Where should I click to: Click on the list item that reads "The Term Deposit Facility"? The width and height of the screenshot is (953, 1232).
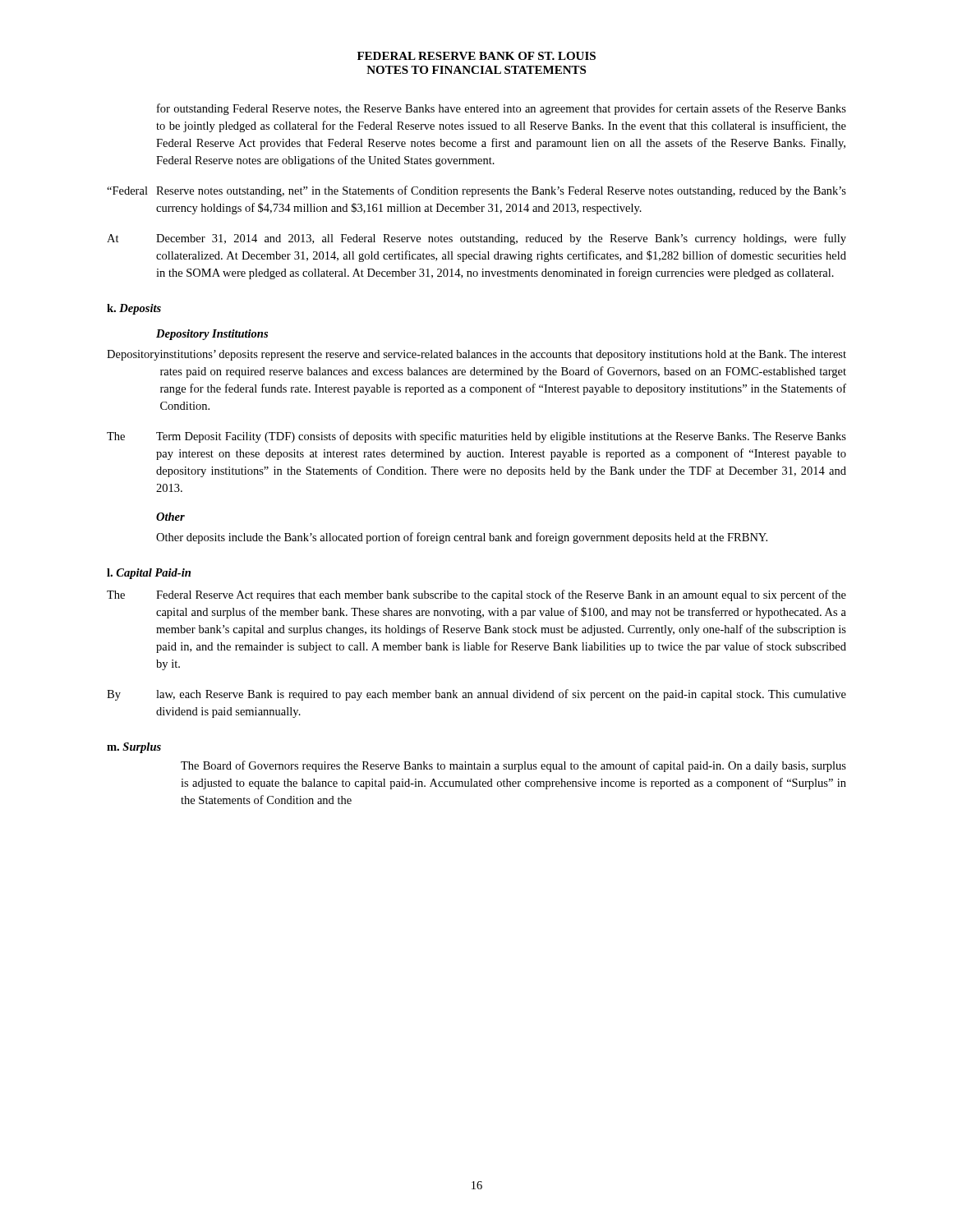click(x=476, y=463)
